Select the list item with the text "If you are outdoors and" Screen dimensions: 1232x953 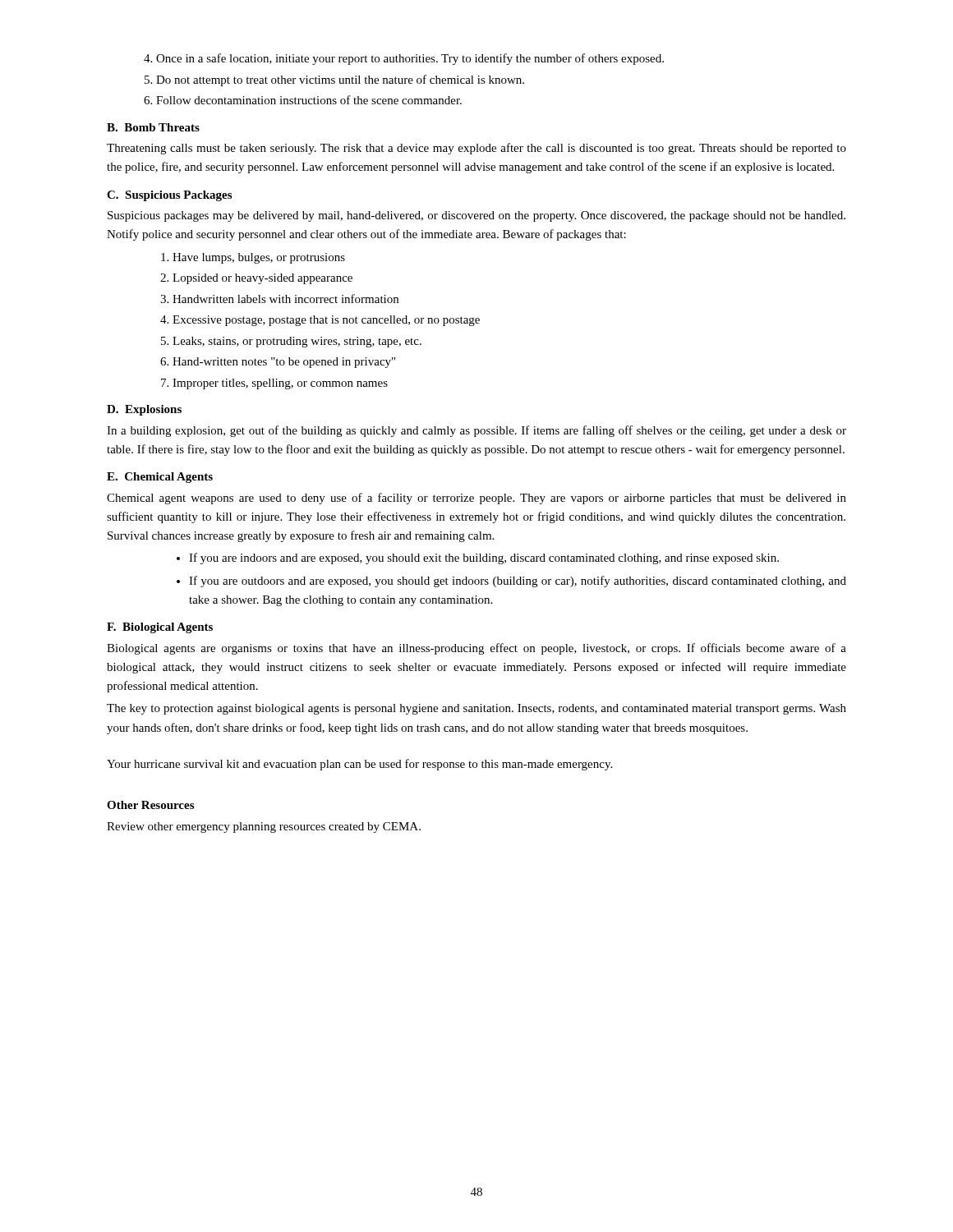click(518, 590)
